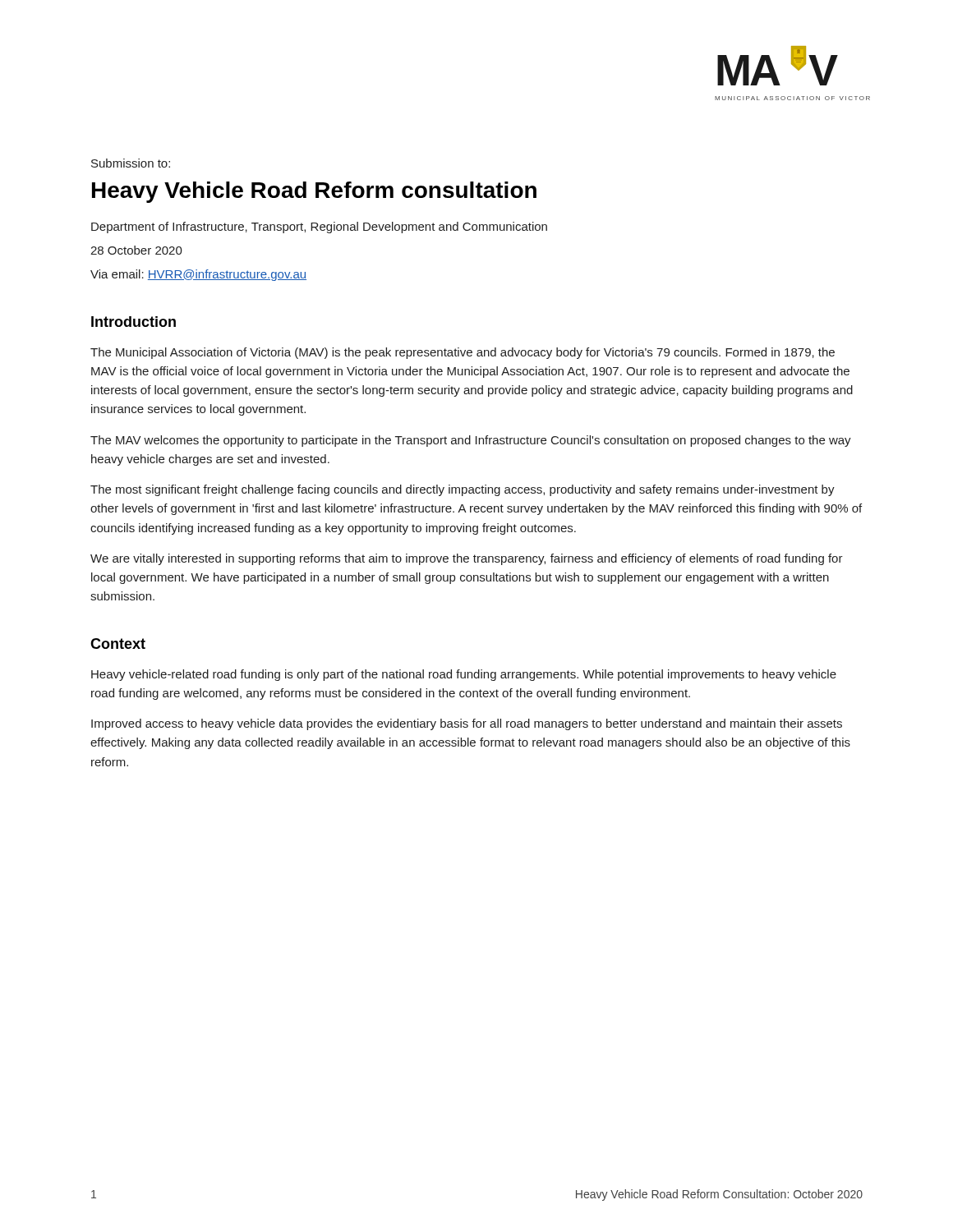
Task: Locate the text block containing "Improved access to heavy vehicle"
Action: [x=470, y=742]
